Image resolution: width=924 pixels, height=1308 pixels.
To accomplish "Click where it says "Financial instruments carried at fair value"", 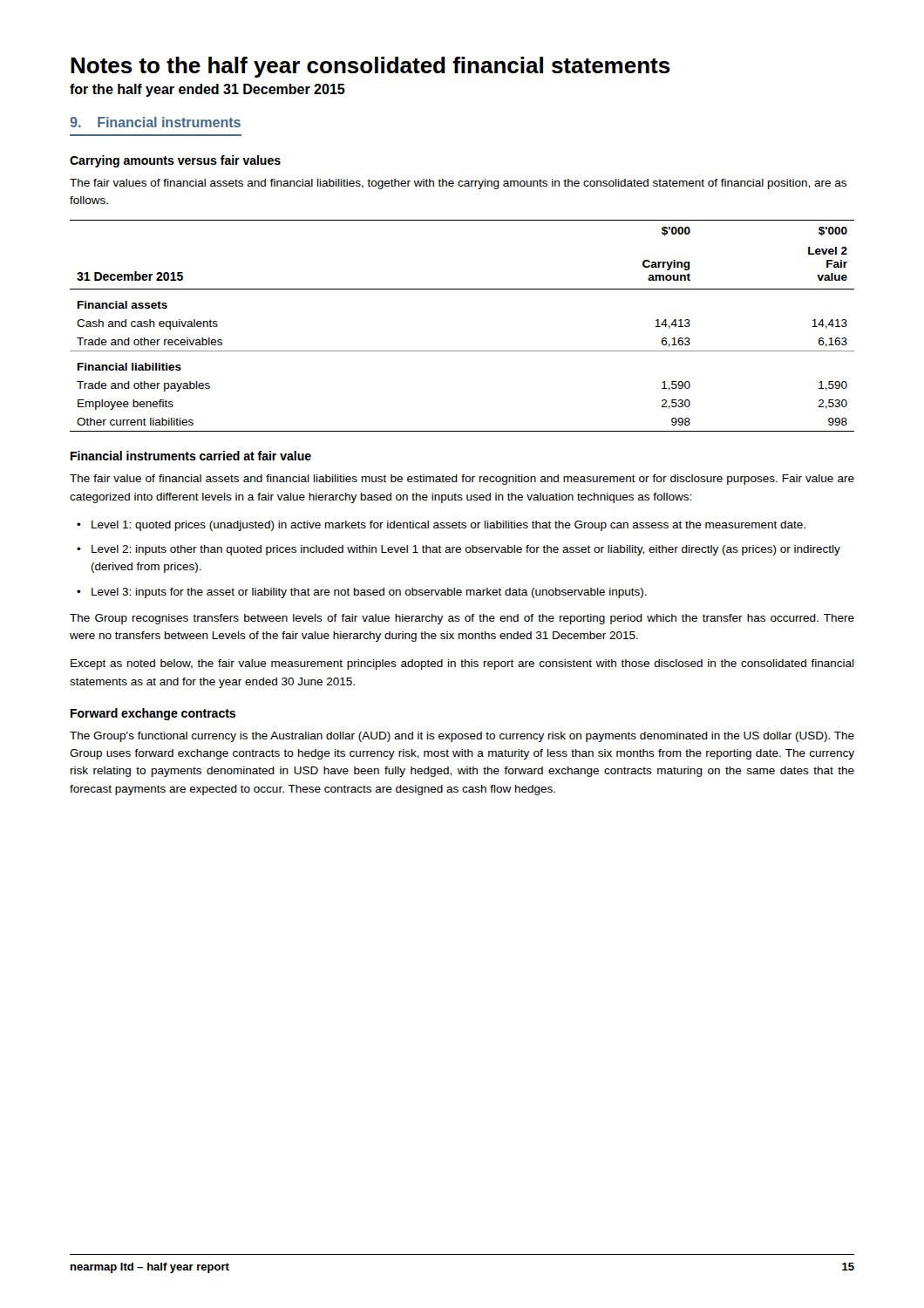I will (191, 456).
